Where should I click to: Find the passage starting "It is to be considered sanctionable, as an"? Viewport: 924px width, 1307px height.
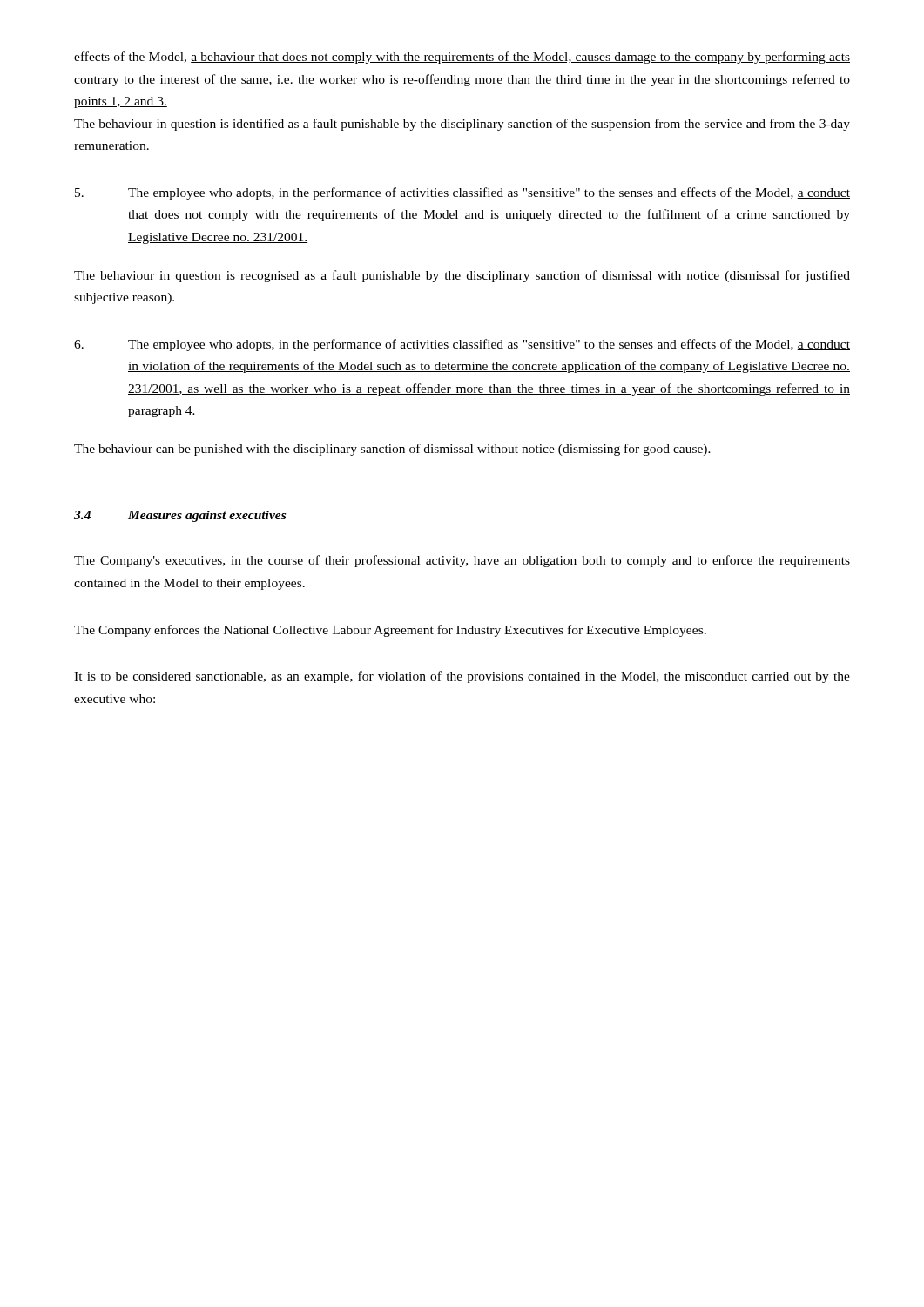[462, 687]
